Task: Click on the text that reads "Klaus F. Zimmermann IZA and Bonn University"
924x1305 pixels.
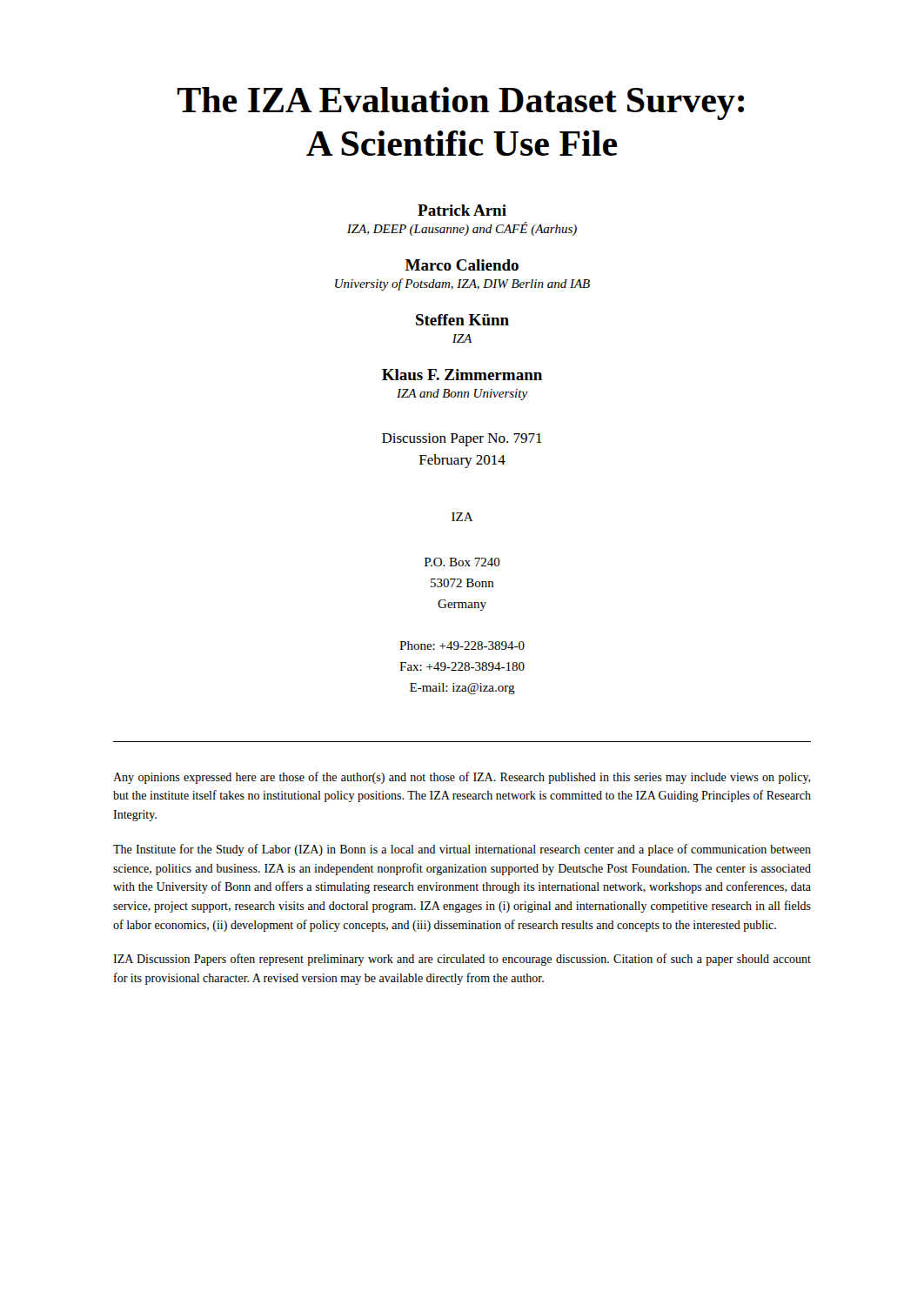Action: (462, 383)
